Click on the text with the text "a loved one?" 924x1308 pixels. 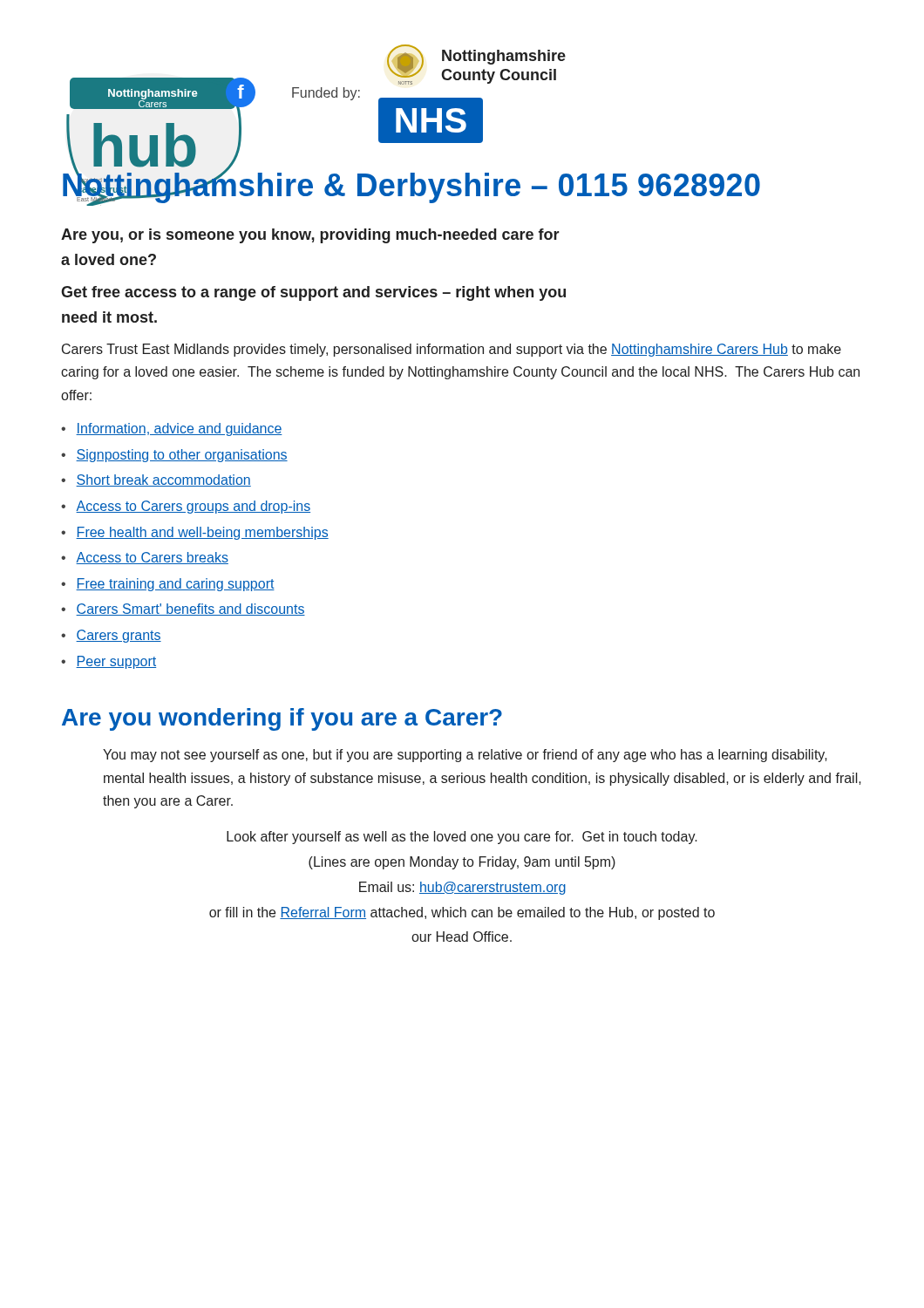(109, 260)
